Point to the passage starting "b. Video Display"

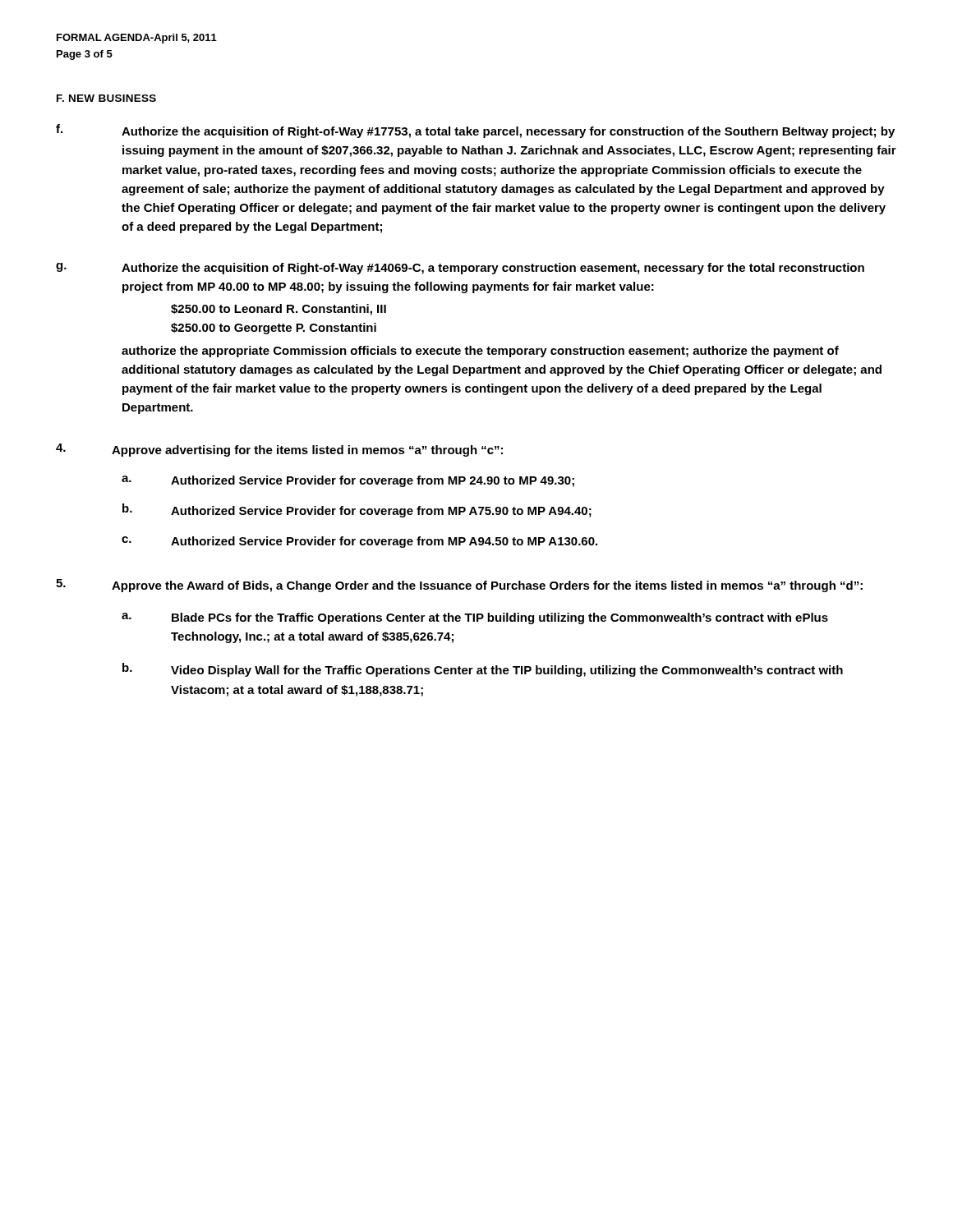pyautogui.click(x=509, y=680)
